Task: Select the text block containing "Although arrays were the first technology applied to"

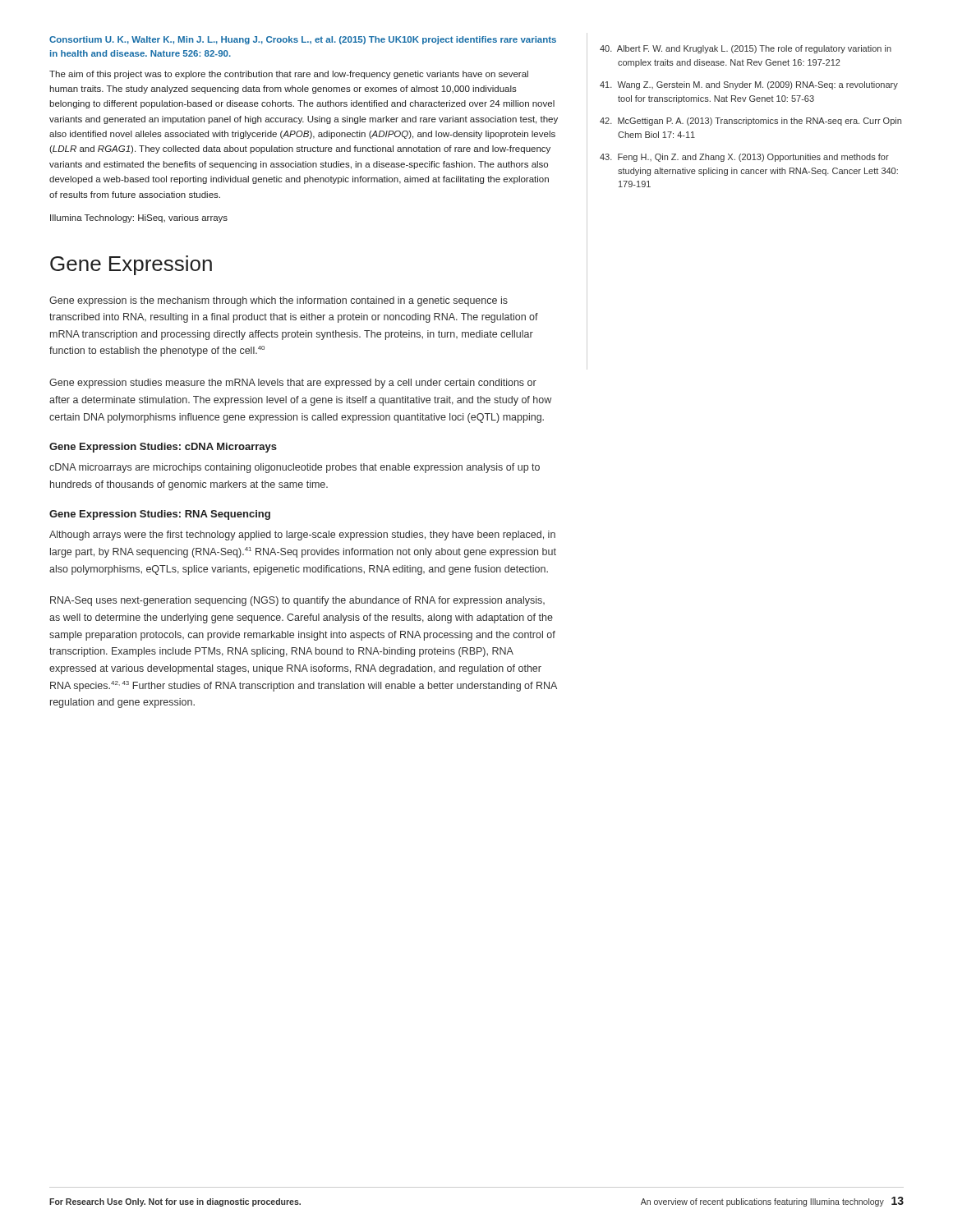Action: (x=304, y=552)
